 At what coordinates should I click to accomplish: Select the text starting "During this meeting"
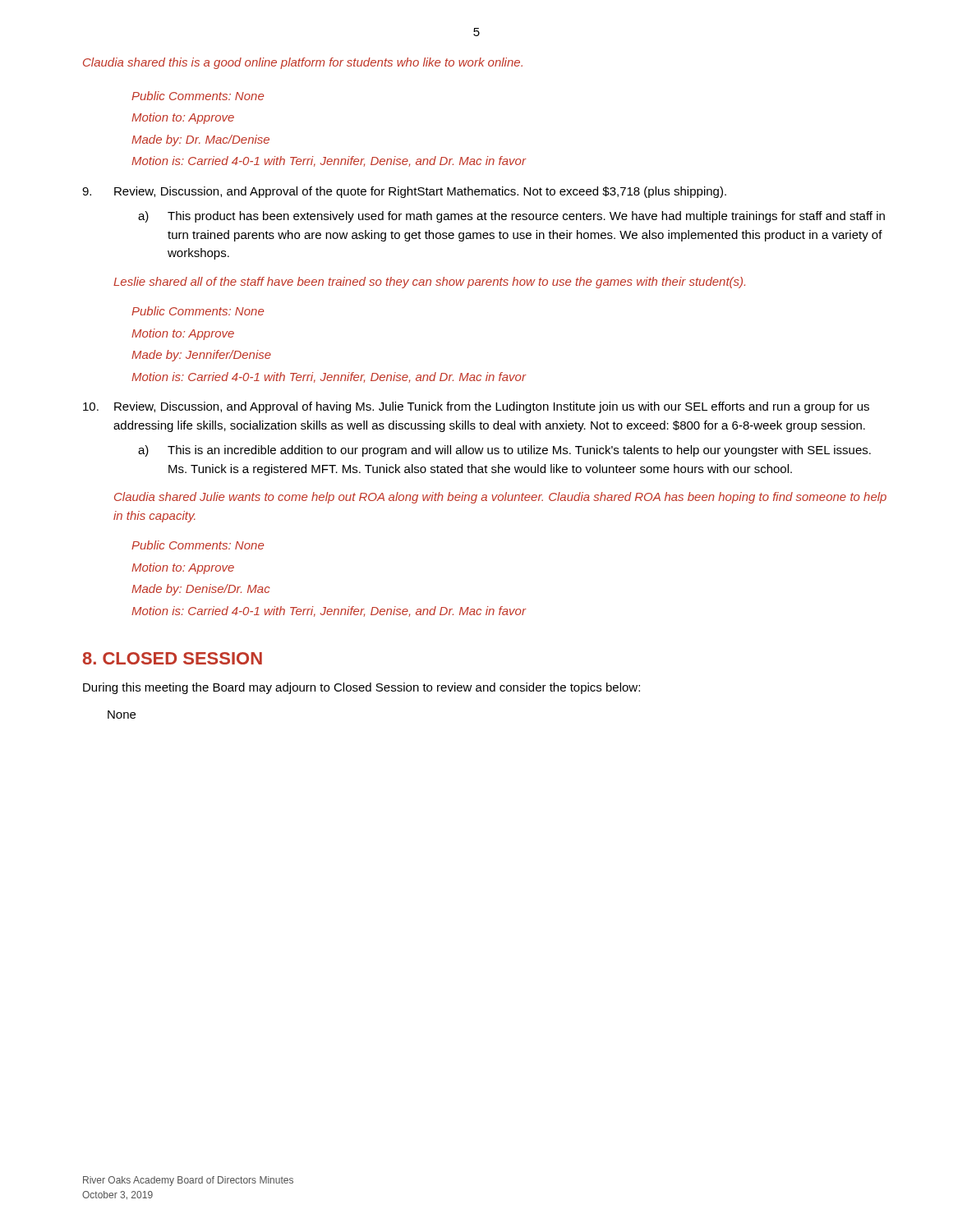[x=362, y=687]
